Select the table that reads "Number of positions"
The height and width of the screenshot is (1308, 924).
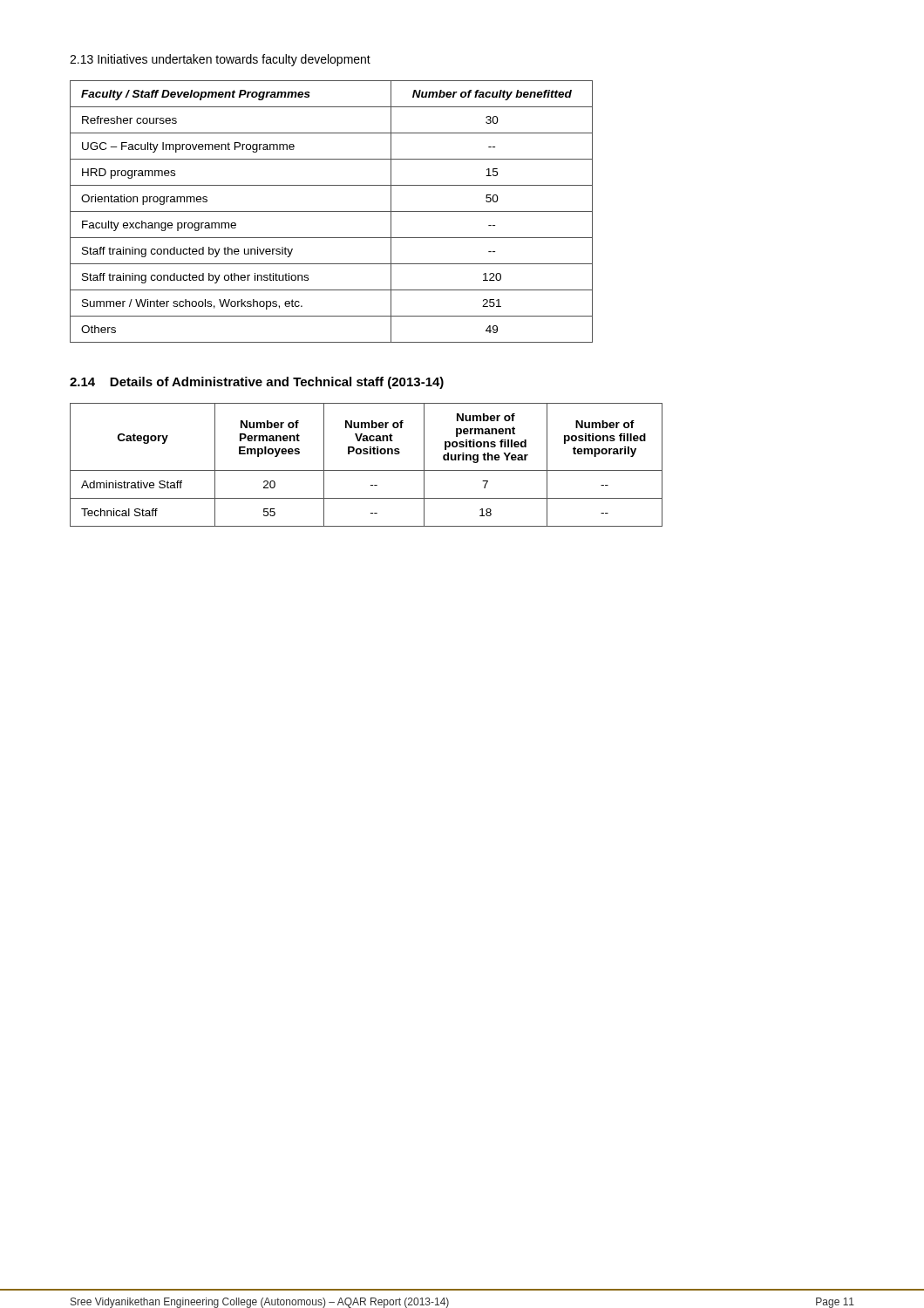[x=462, y=465]
